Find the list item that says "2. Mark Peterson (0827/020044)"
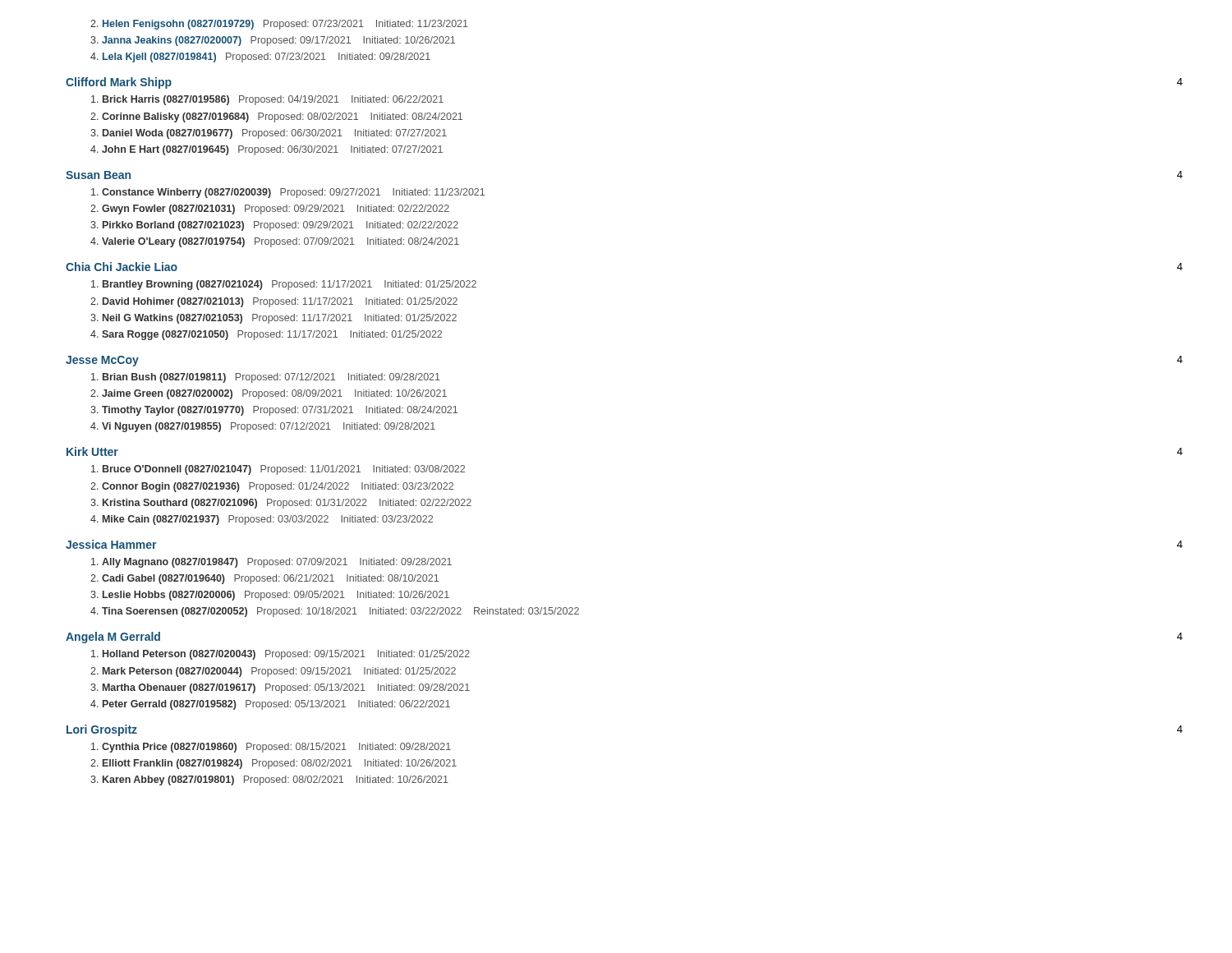The width and height of the screenshot is (1232, 953). pos(273,671)
